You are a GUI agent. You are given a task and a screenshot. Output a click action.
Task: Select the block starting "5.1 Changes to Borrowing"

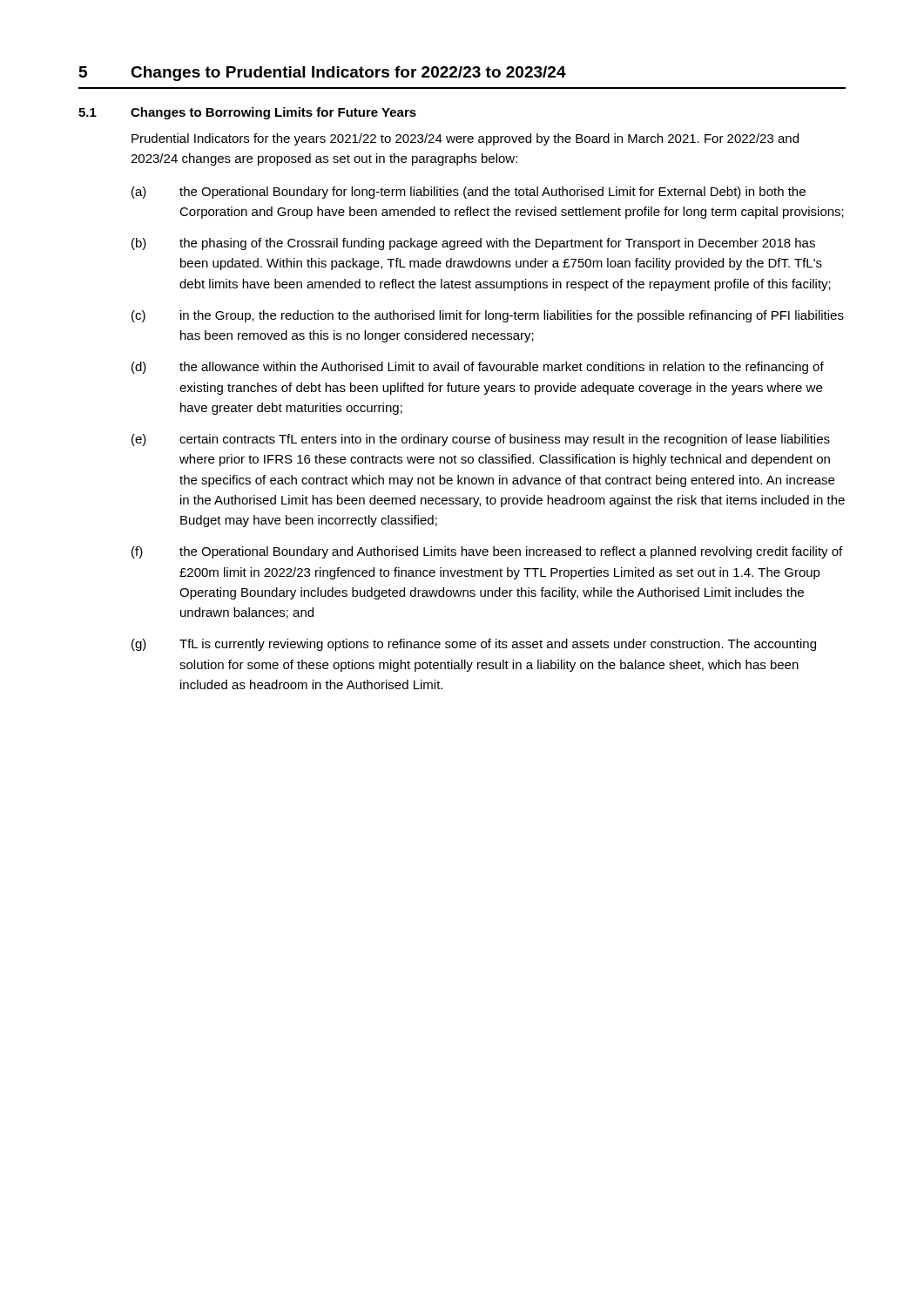247,112
